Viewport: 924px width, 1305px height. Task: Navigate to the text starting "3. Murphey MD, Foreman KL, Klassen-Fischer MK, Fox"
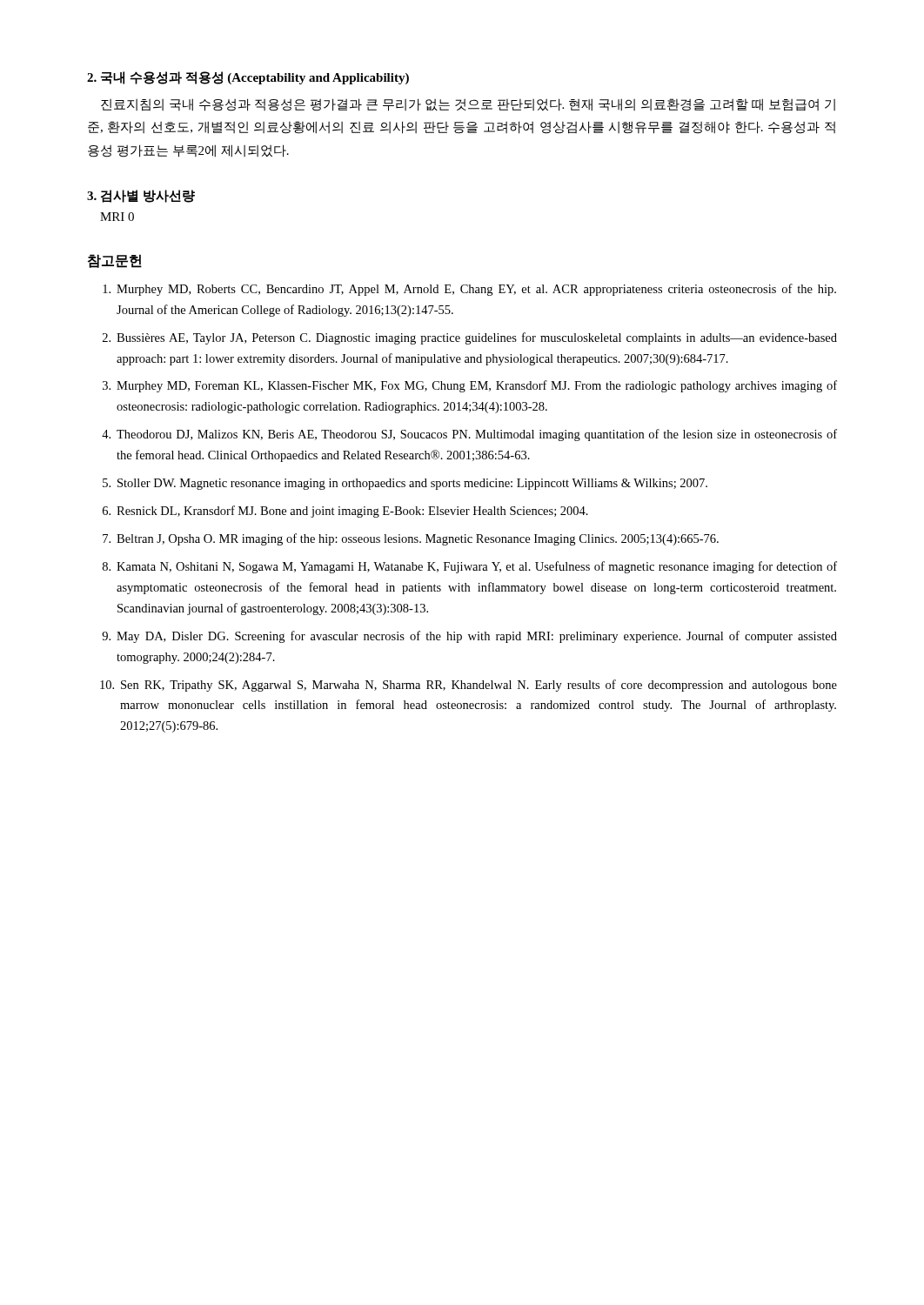pyautogui.click(x=462, y=397)
